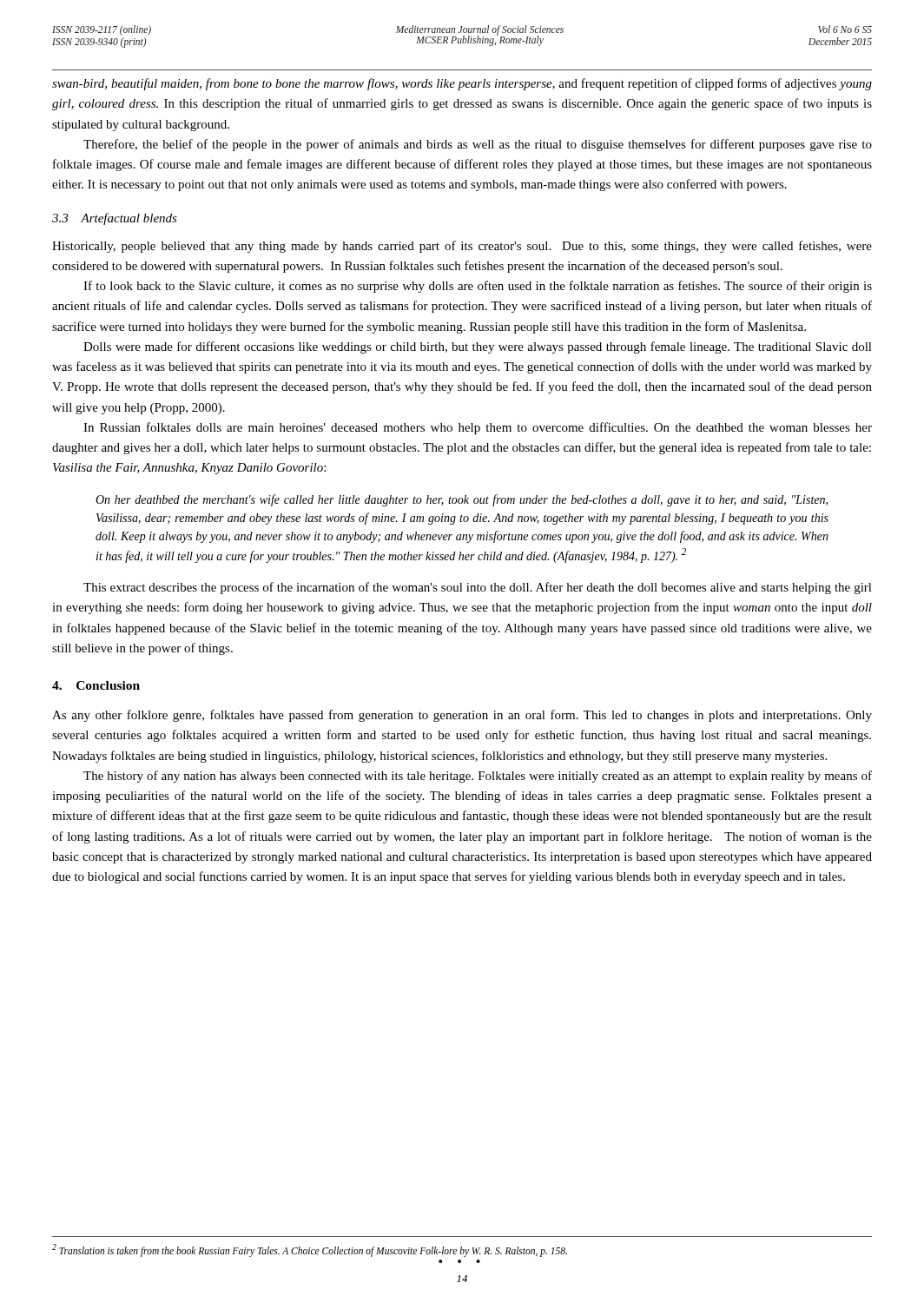Click on the region starting "As any other"
Image resolution: width=924 pixels, height=1303 pixels.
coord(462,796)
